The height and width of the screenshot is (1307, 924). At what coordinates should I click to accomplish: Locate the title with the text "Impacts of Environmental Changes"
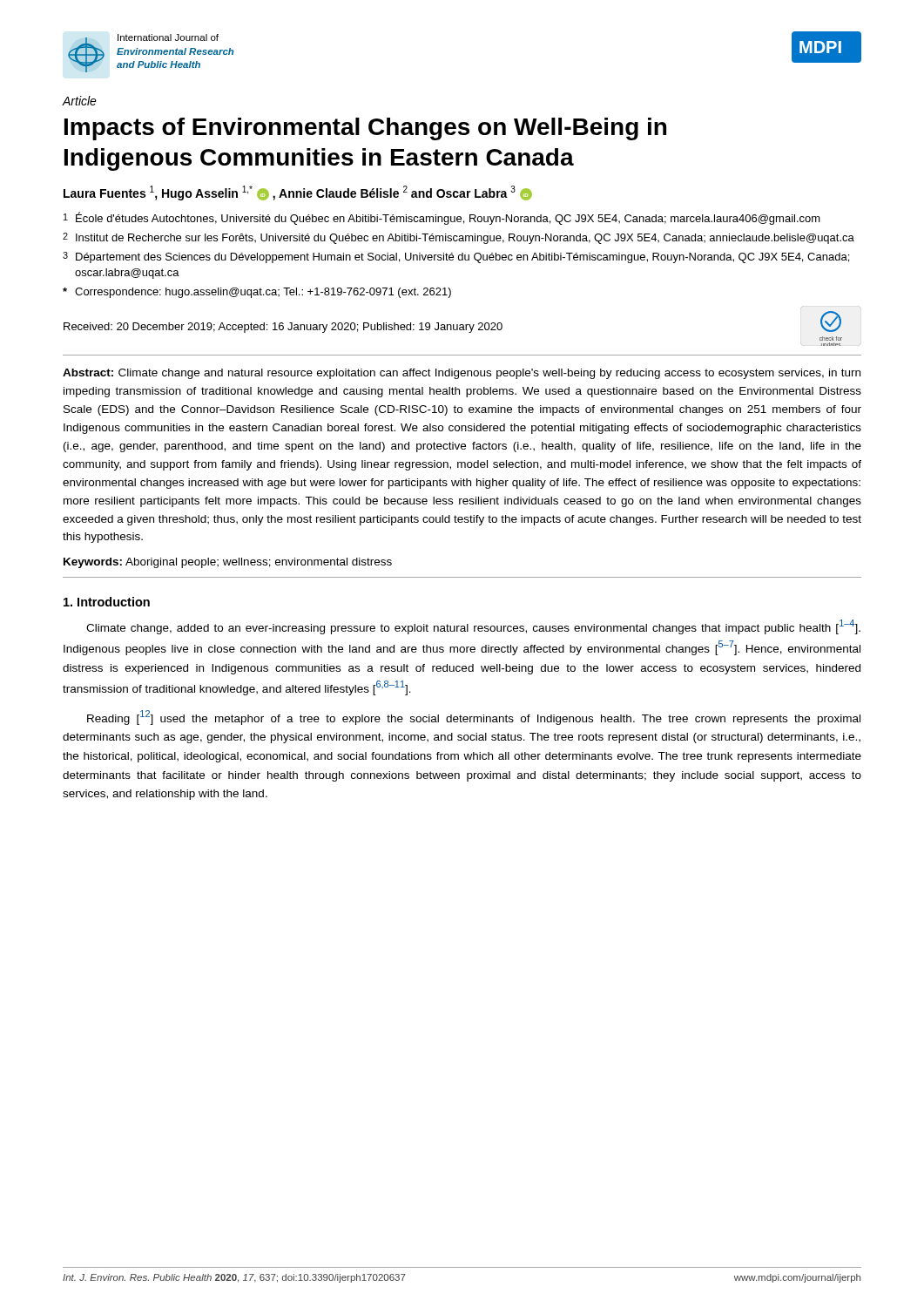point(365,142)
